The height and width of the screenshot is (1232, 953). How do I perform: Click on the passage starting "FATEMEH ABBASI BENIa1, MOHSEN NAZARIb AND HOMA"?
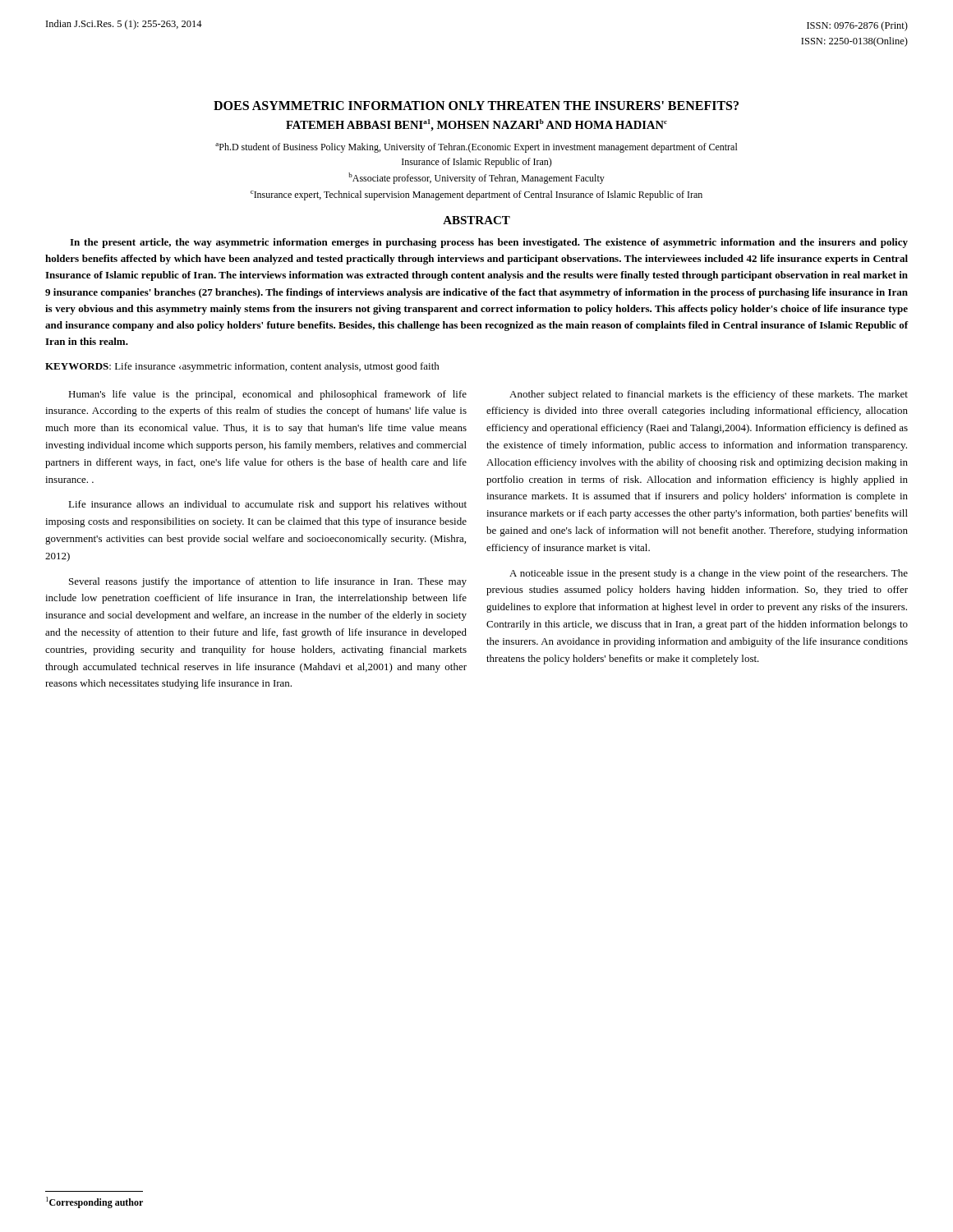[x=476, y=124]
